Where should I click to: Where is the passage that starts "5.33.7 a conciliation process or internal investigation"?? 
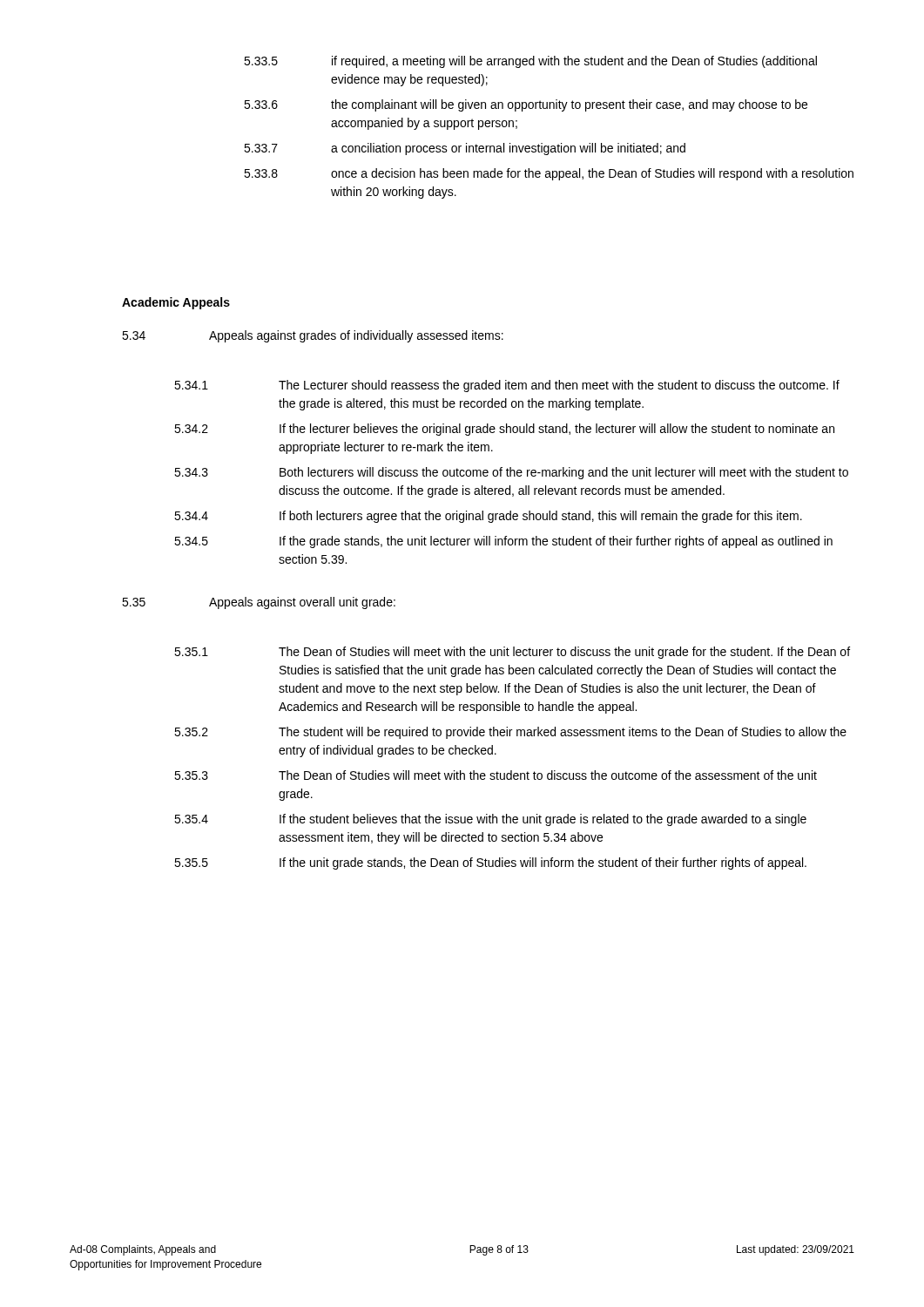tap(549, 149)
